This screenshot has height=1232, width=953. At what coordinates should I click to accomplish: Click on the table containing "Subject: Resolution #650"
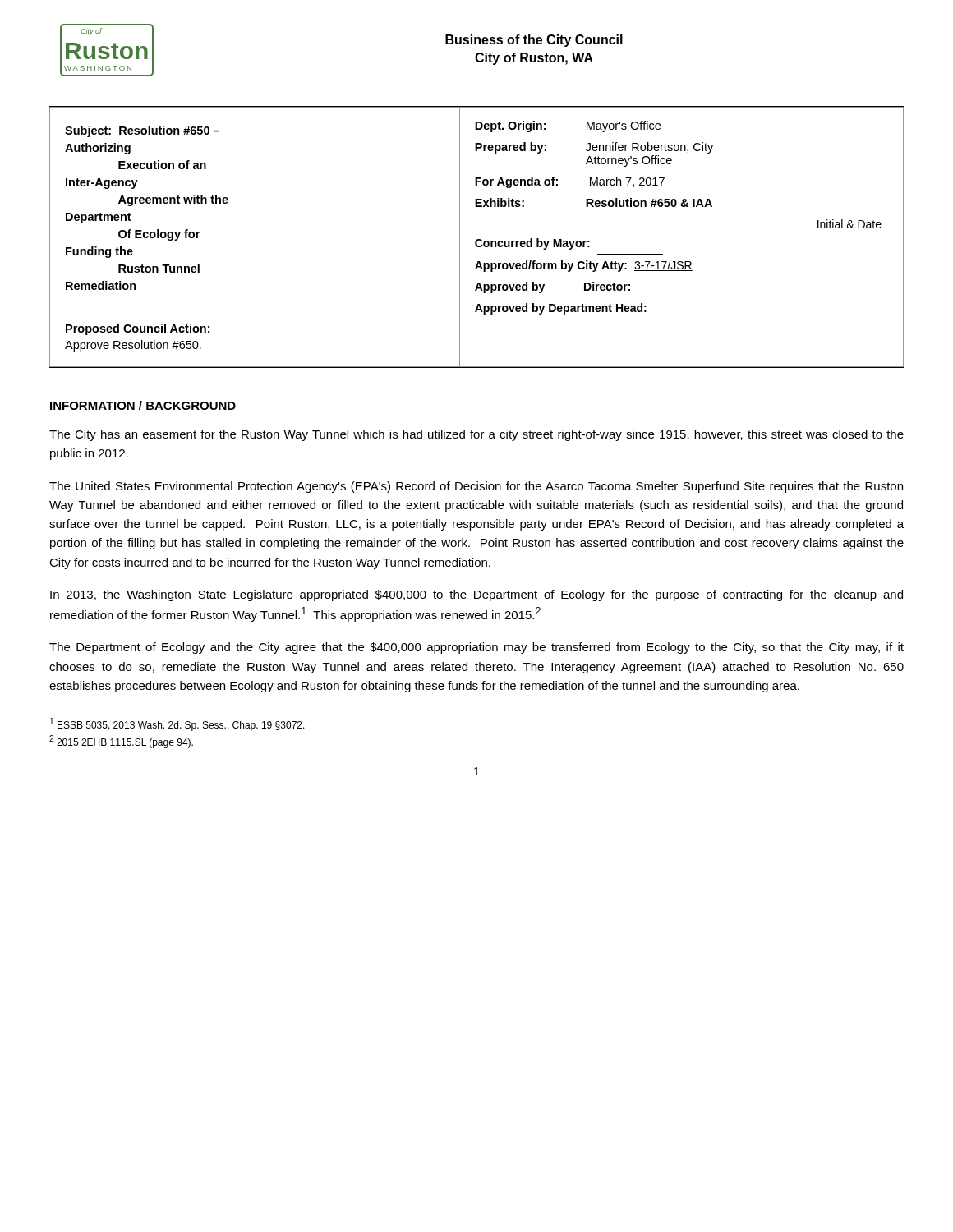pos(476,237)
